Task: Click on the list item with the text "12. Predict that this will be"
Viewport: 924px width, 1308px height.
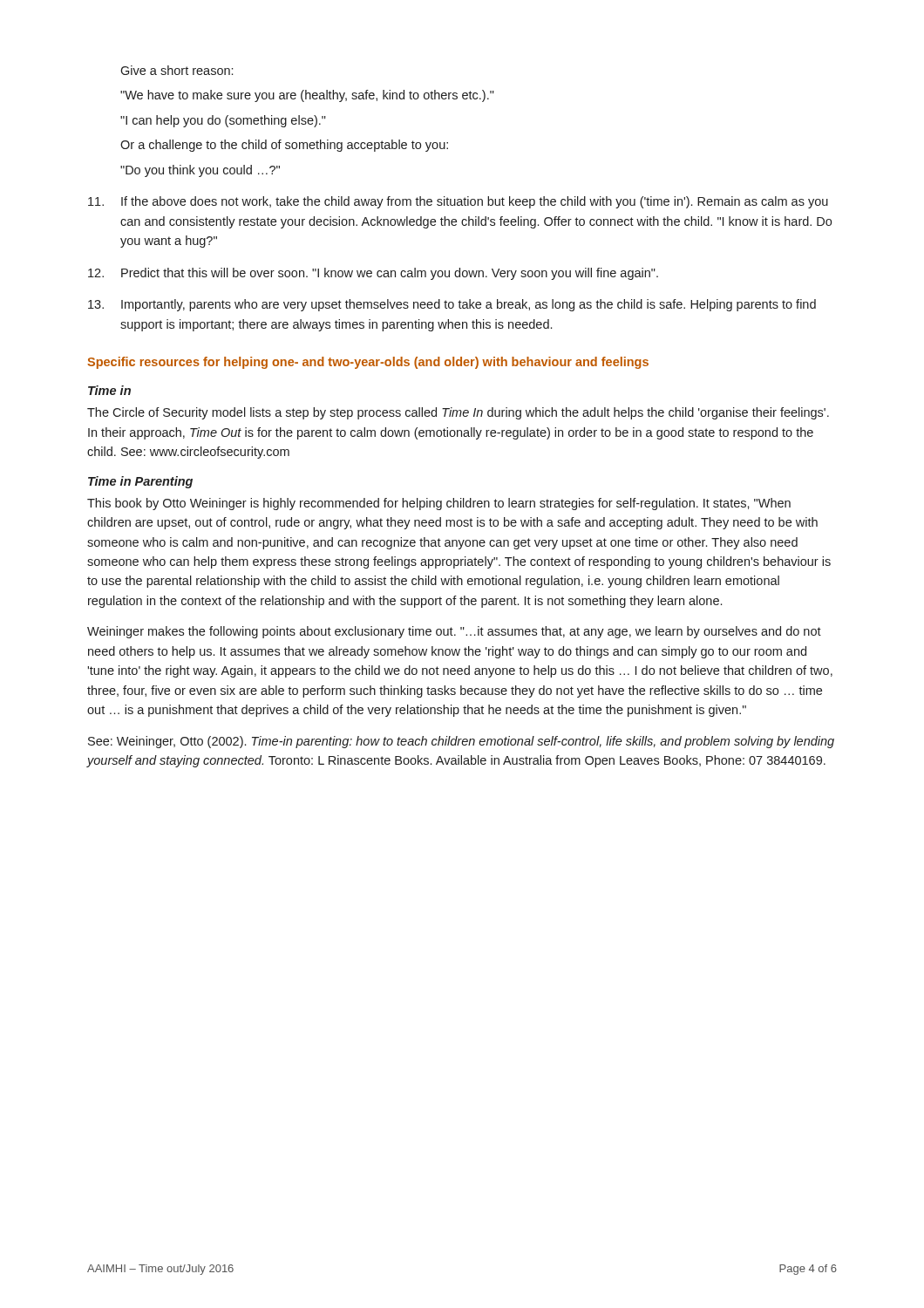Action: tap(462, 273)
